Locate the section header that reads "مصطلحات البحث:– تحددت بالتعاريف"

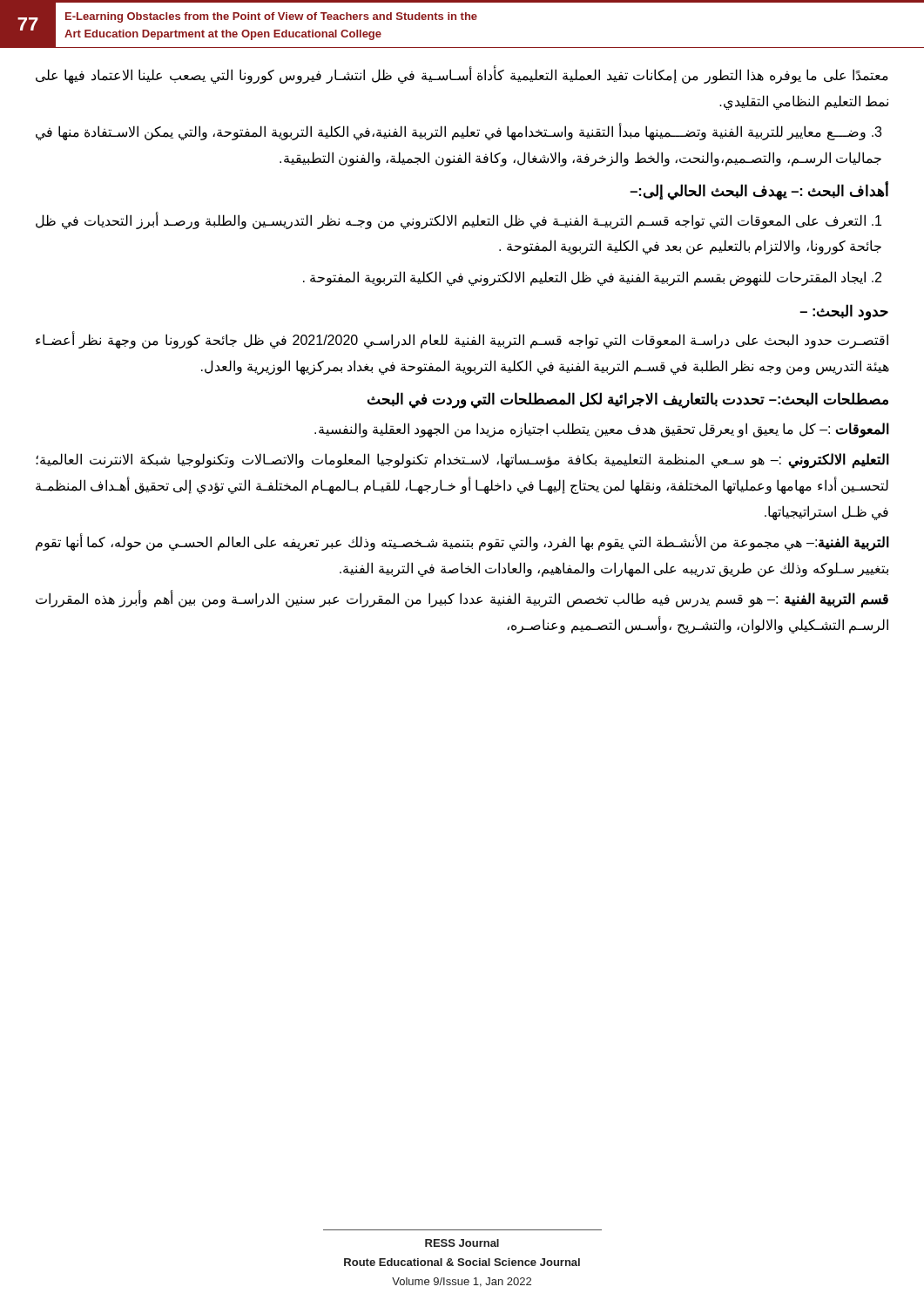pos(628,399)
